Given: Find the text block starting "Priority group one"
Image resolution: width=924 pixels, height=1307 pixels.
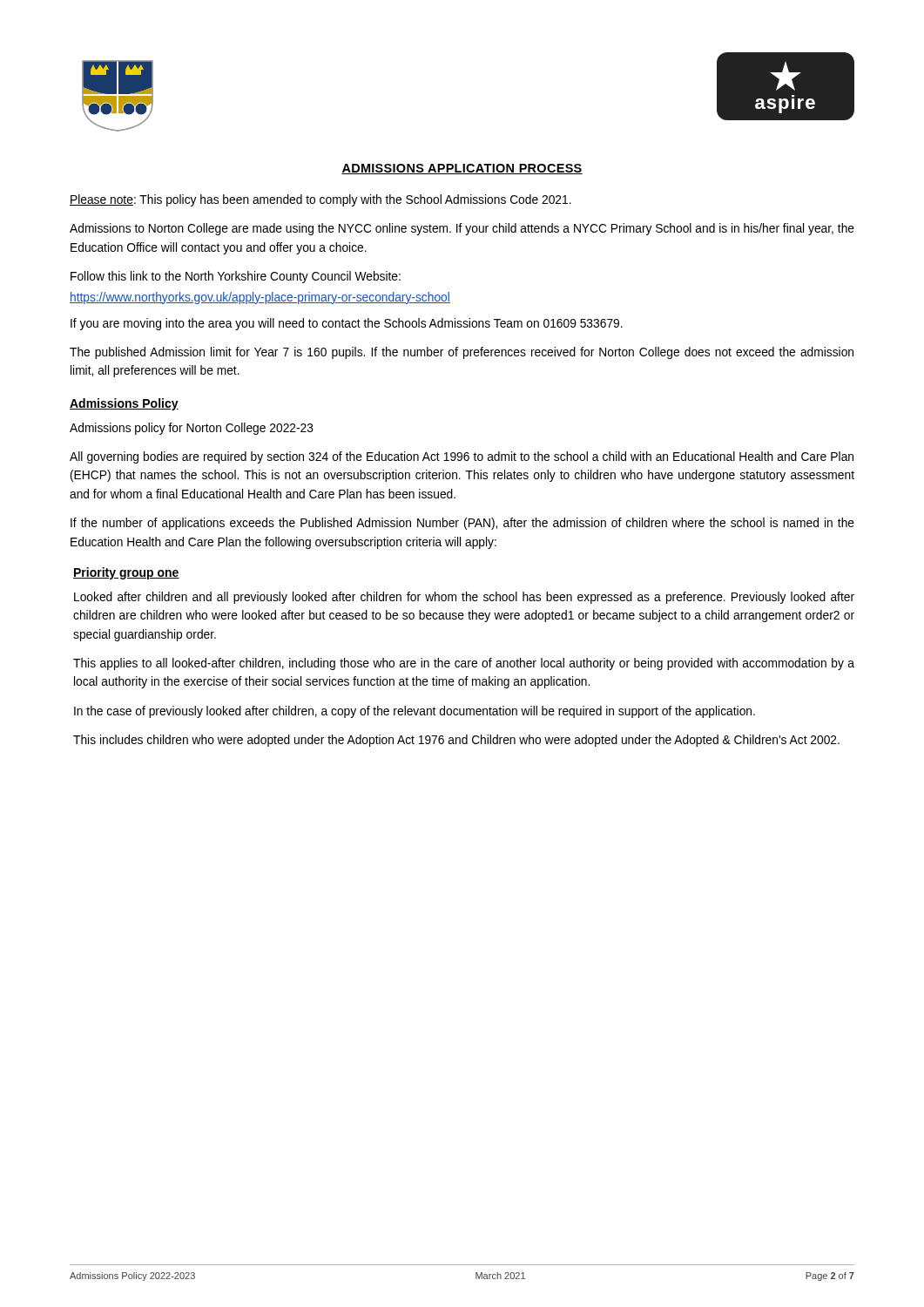Looking at the screenshot, I should pos(126,572).
